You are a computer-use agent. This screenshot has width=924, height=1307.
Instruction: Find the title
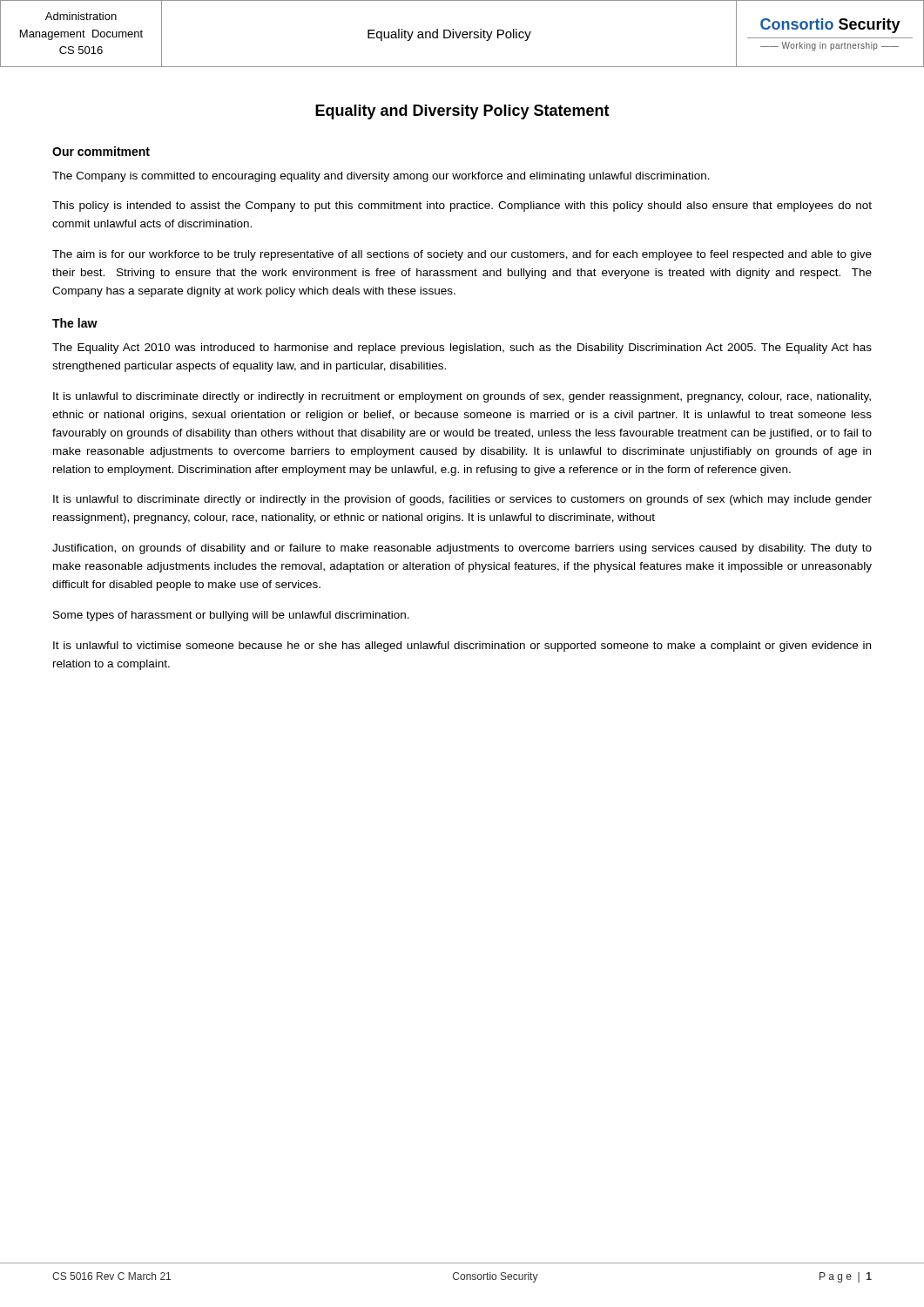[x=462, y=110]
